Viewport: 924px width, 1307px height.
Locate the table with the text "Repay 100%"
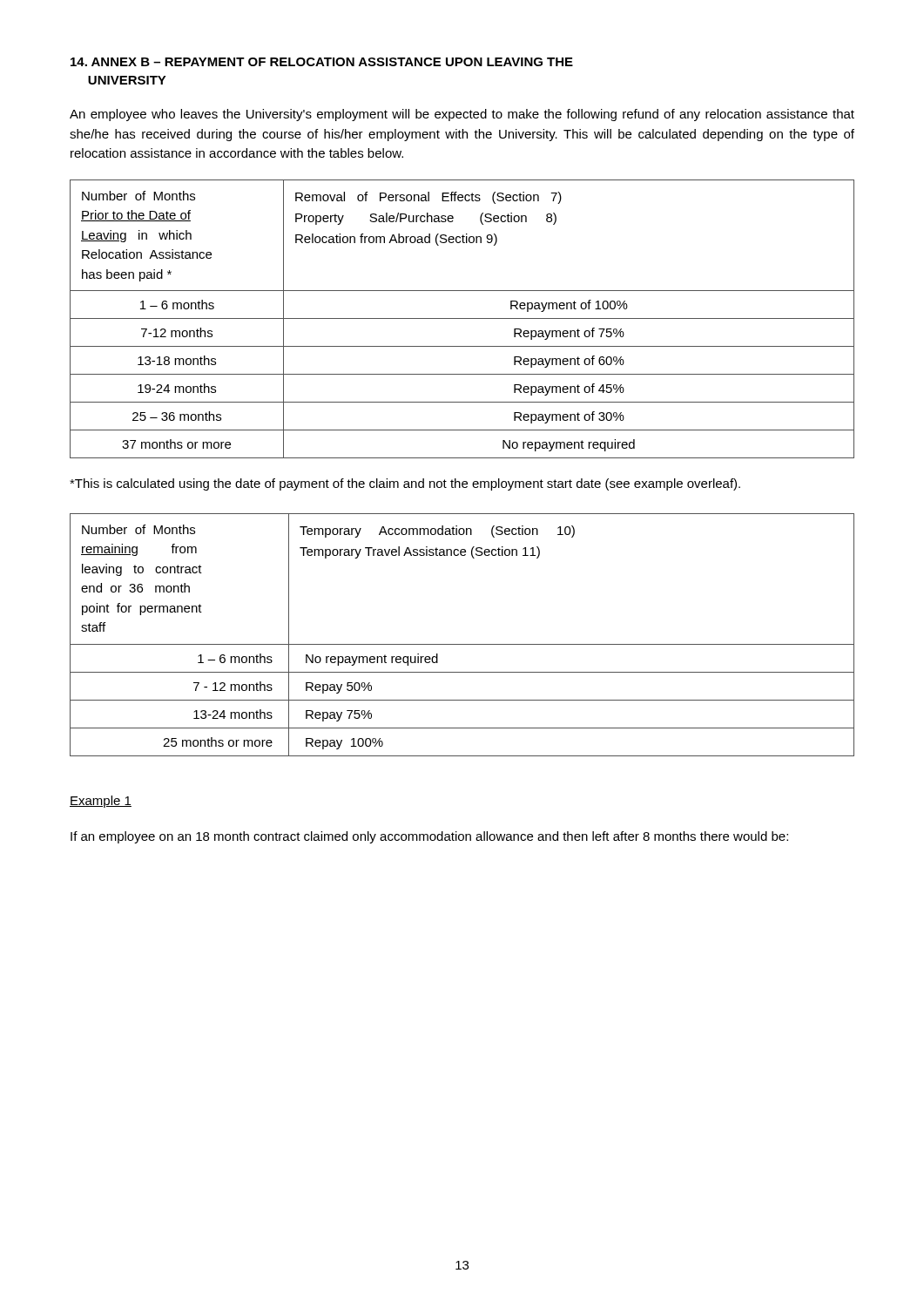click(462, 634)
